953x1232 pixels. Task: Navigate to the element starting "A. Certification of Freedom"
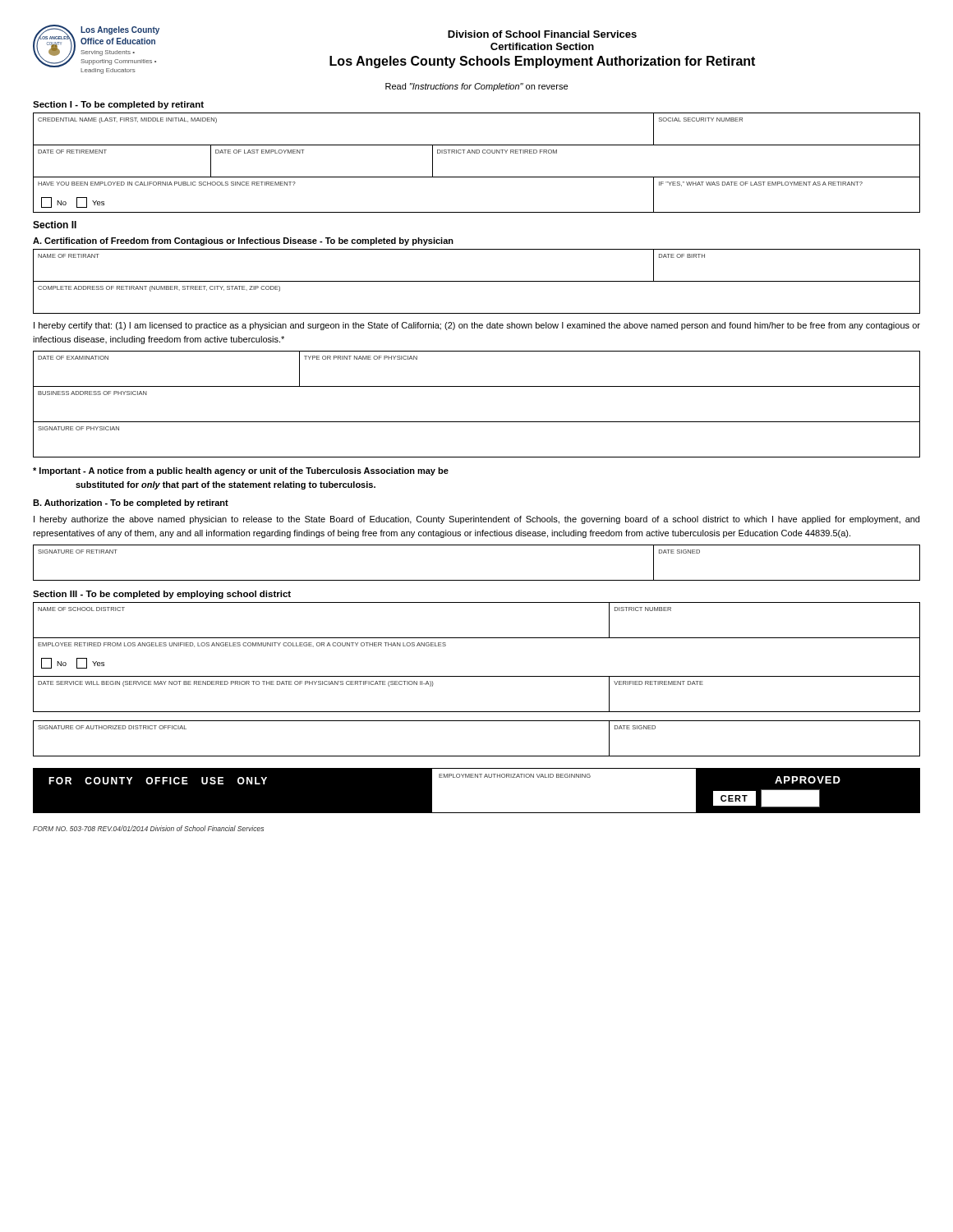coord(243,241)
